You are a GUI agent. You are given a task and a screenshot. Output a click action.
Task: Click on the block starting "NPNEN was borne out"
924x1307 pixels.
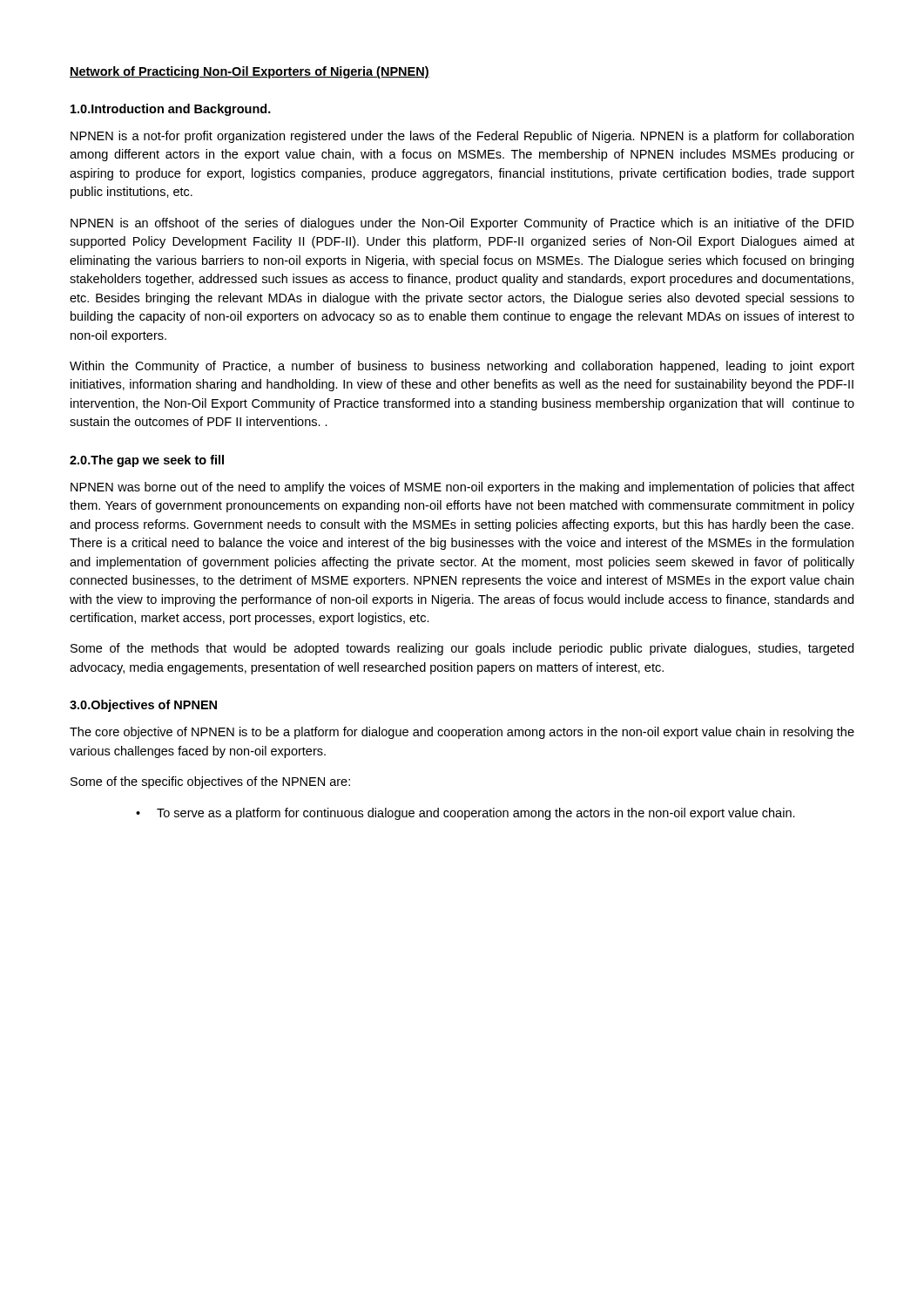point(462,552)
